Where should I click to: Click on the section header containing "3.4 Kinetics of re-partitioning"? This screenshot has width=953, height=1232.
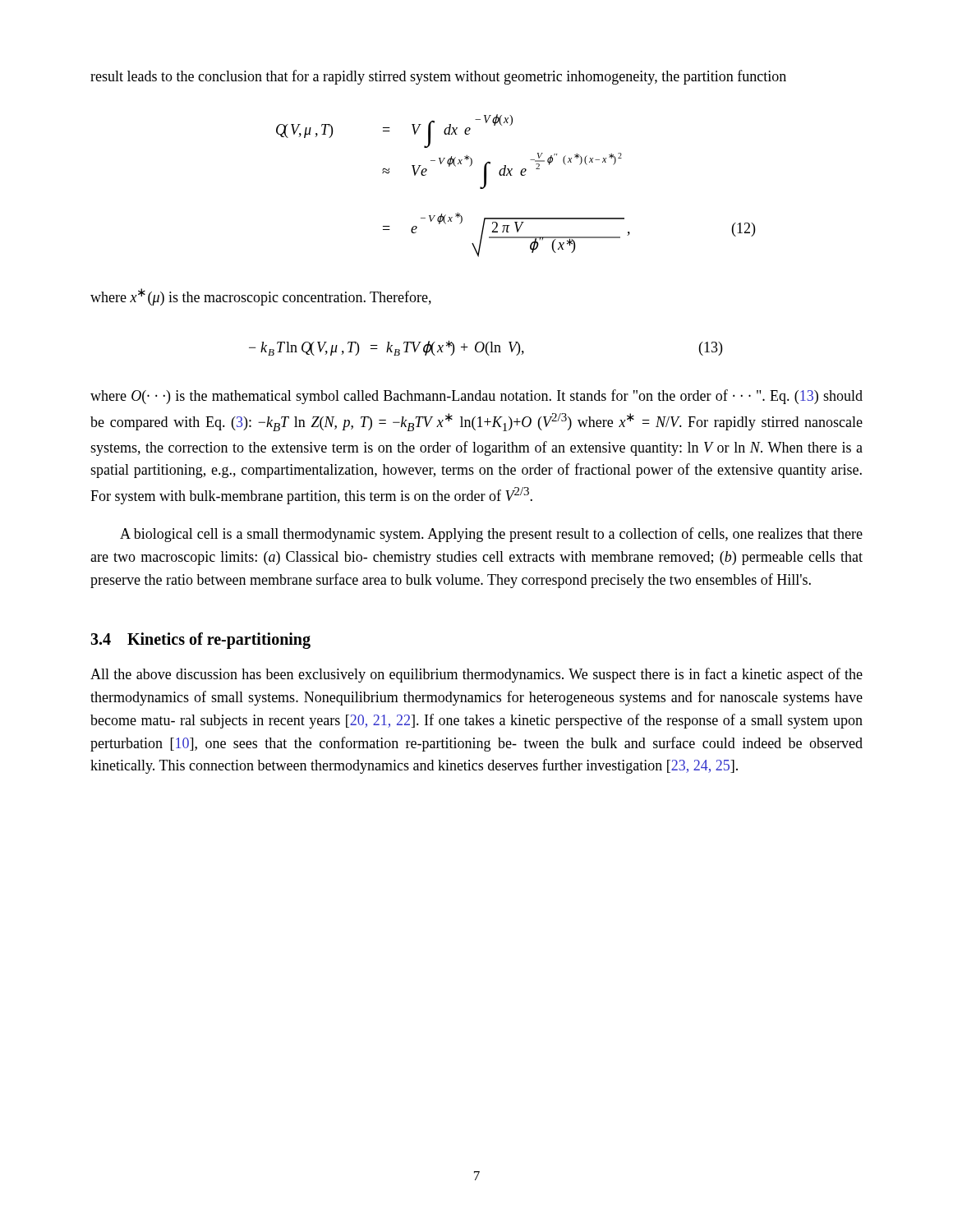click(200, 639)
